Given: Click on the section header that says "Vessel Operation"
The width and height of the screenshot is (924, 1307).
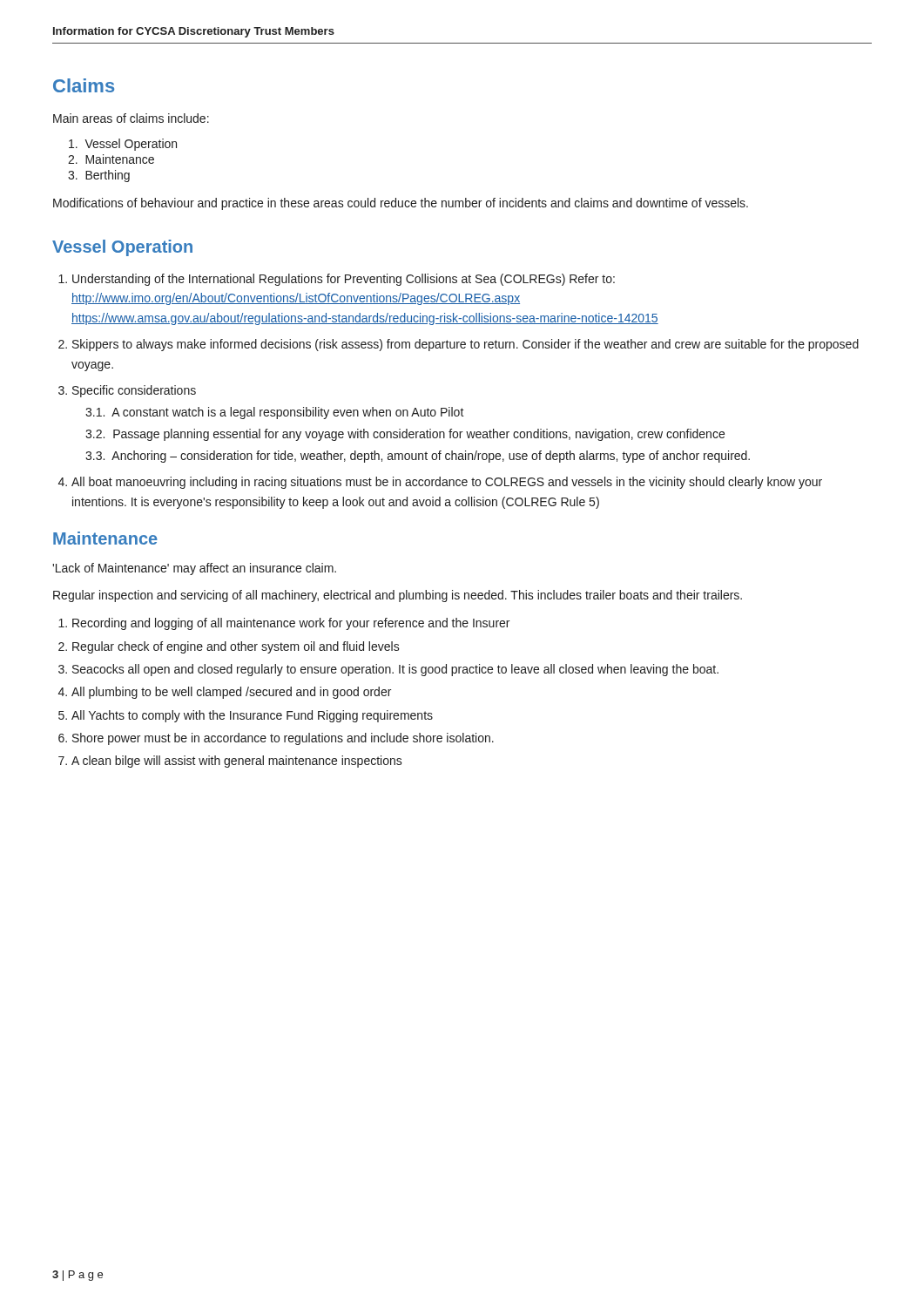Looking at the screenshot, I should 122,248.
